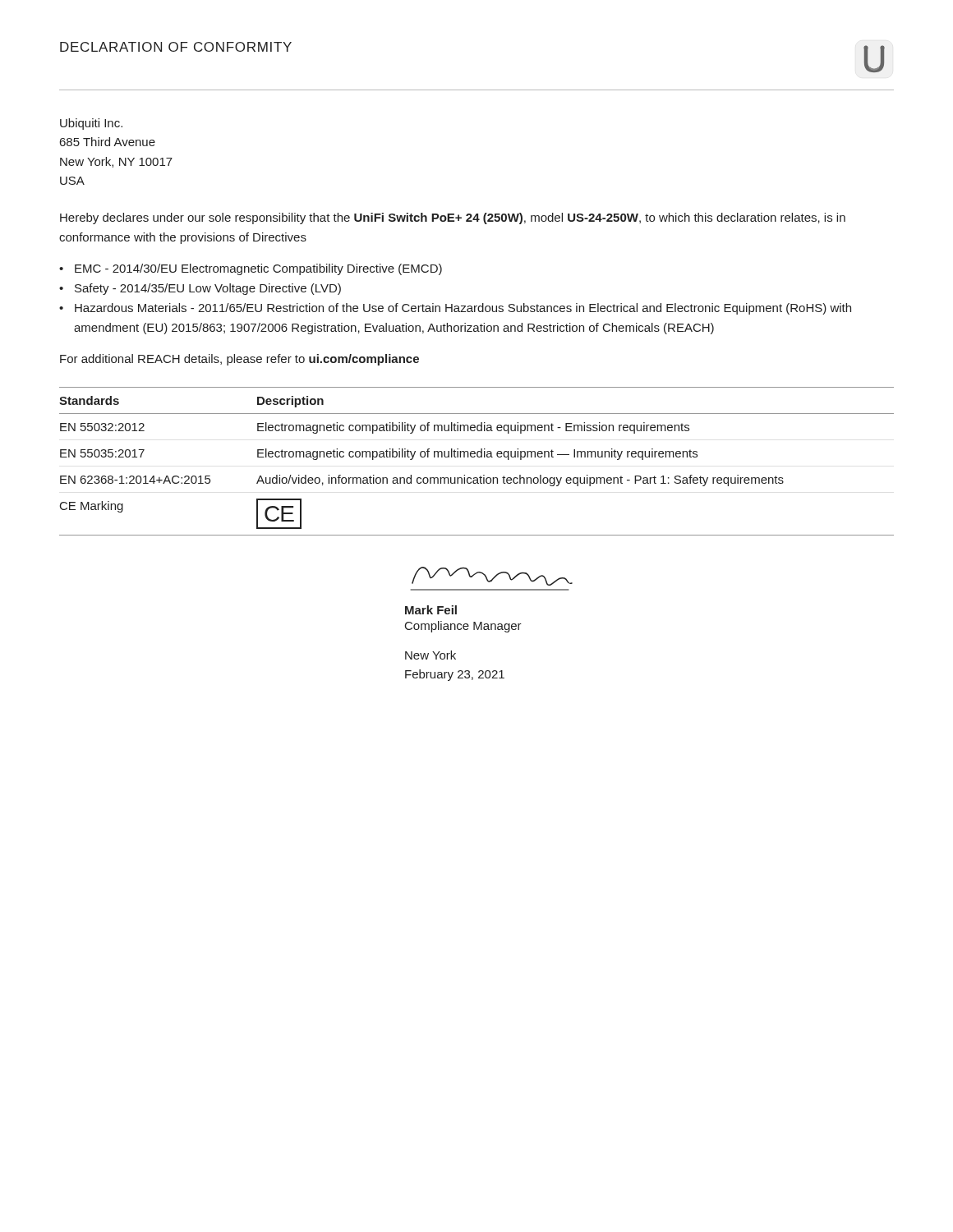Click a table

(476, 461)
